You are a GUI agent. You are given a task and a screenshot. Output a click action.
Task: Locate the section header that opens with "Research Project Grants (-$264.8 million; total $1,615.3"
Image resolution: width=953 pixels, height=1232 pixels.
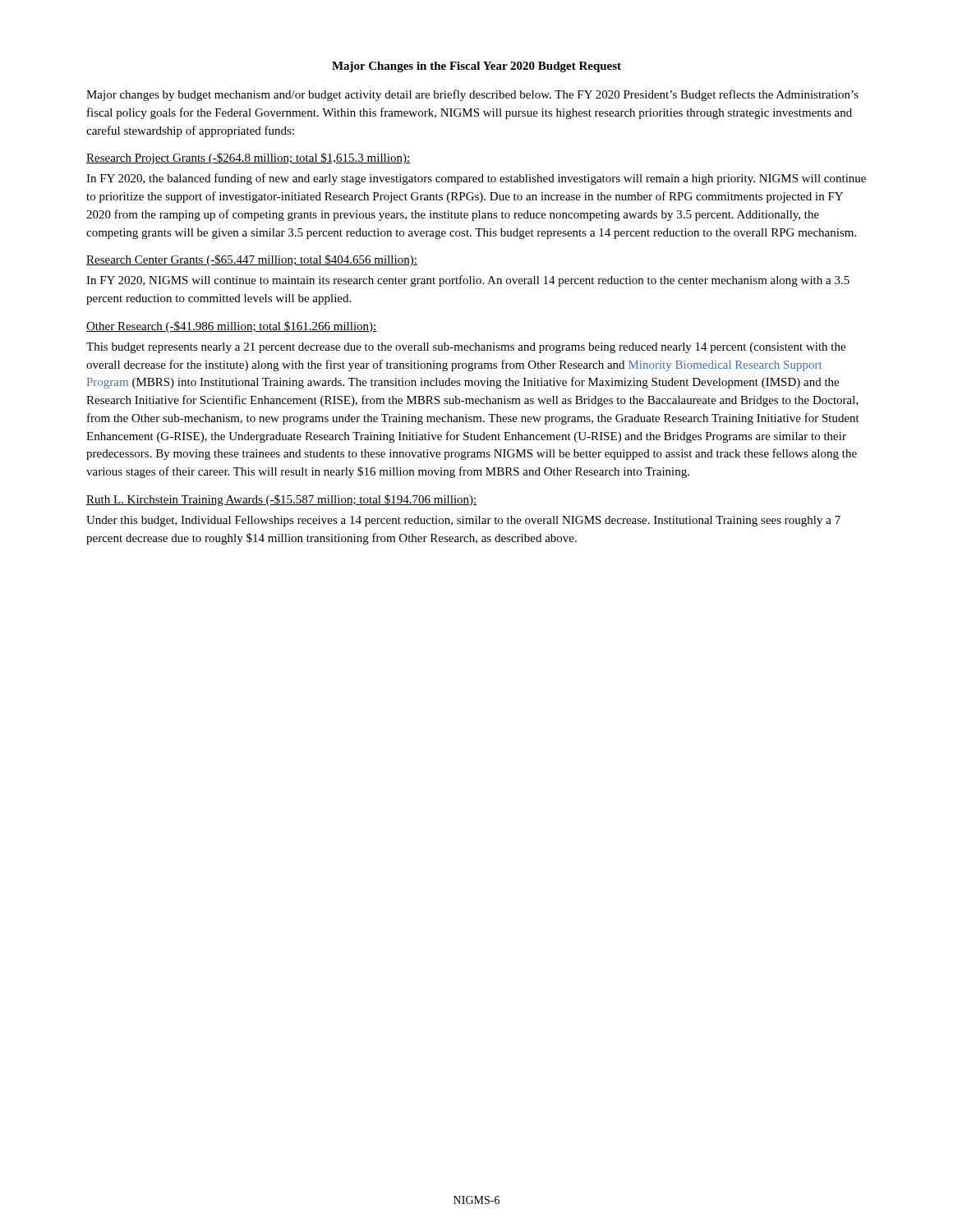pos(248,158)
